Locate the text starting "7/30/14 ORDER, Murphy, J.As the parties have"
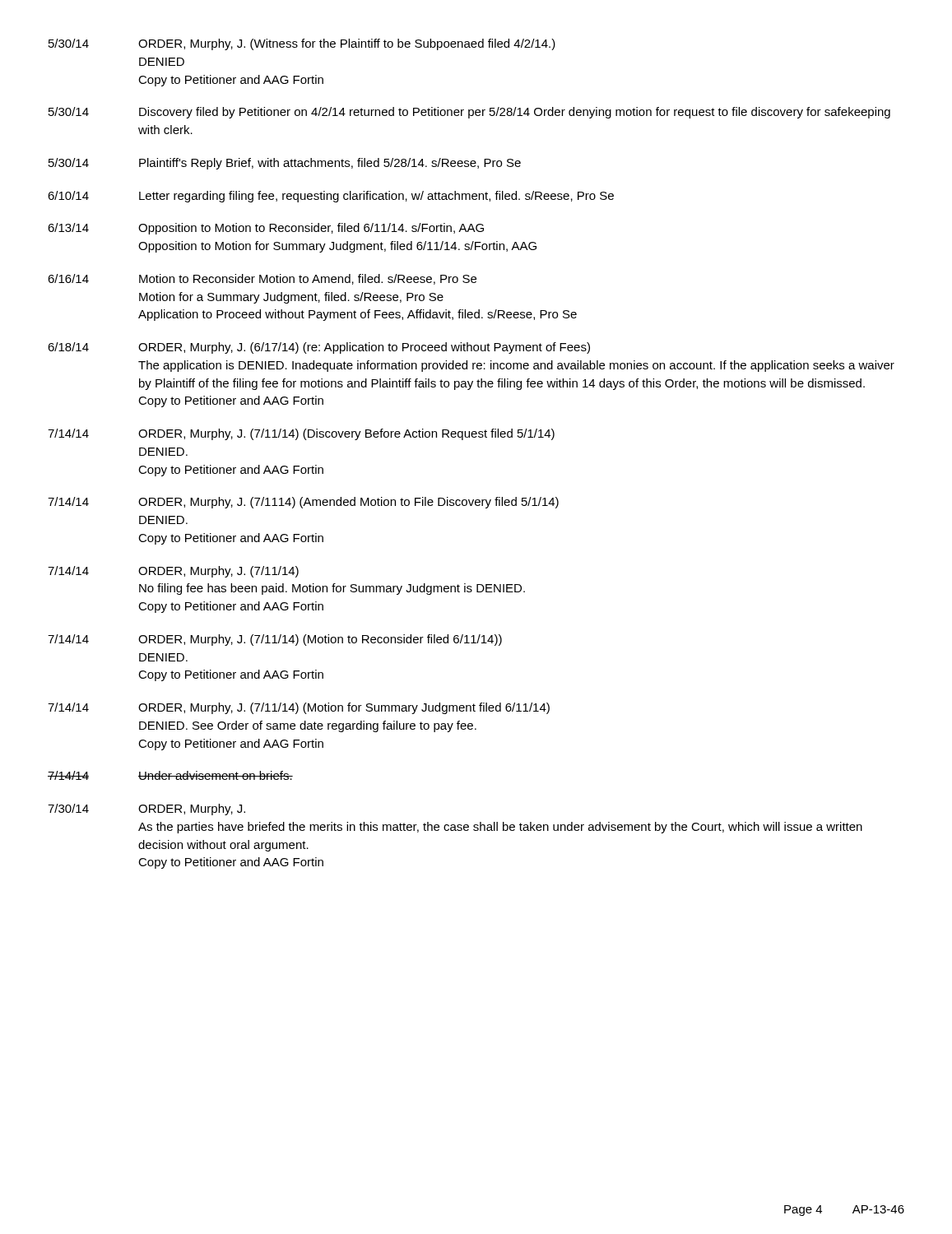This screenshot has height=1234, width=952. pyautogui.click(x=476, y=835)
